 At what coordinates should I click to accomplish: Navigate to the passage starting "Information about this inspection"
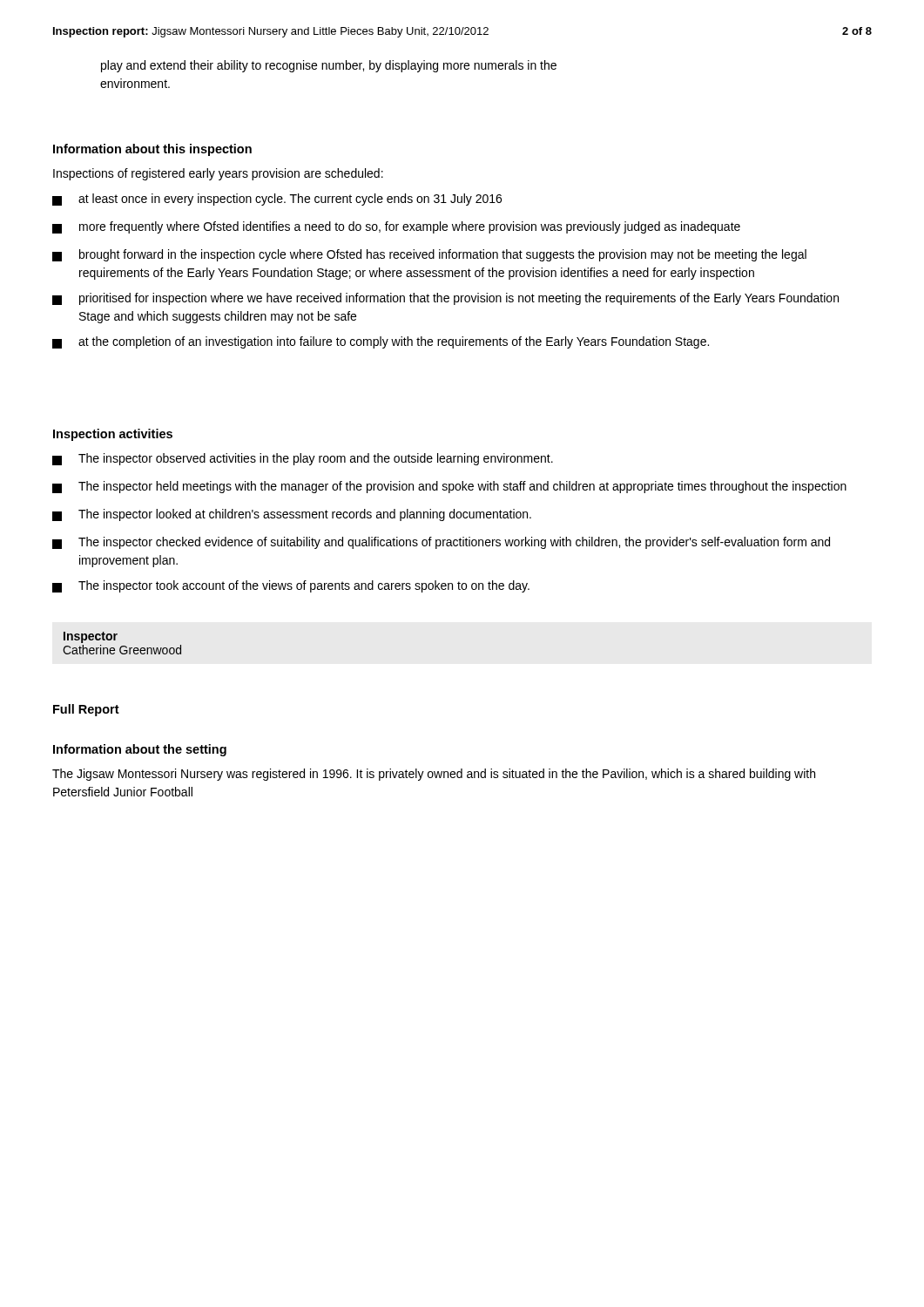[x=152, y=149]
